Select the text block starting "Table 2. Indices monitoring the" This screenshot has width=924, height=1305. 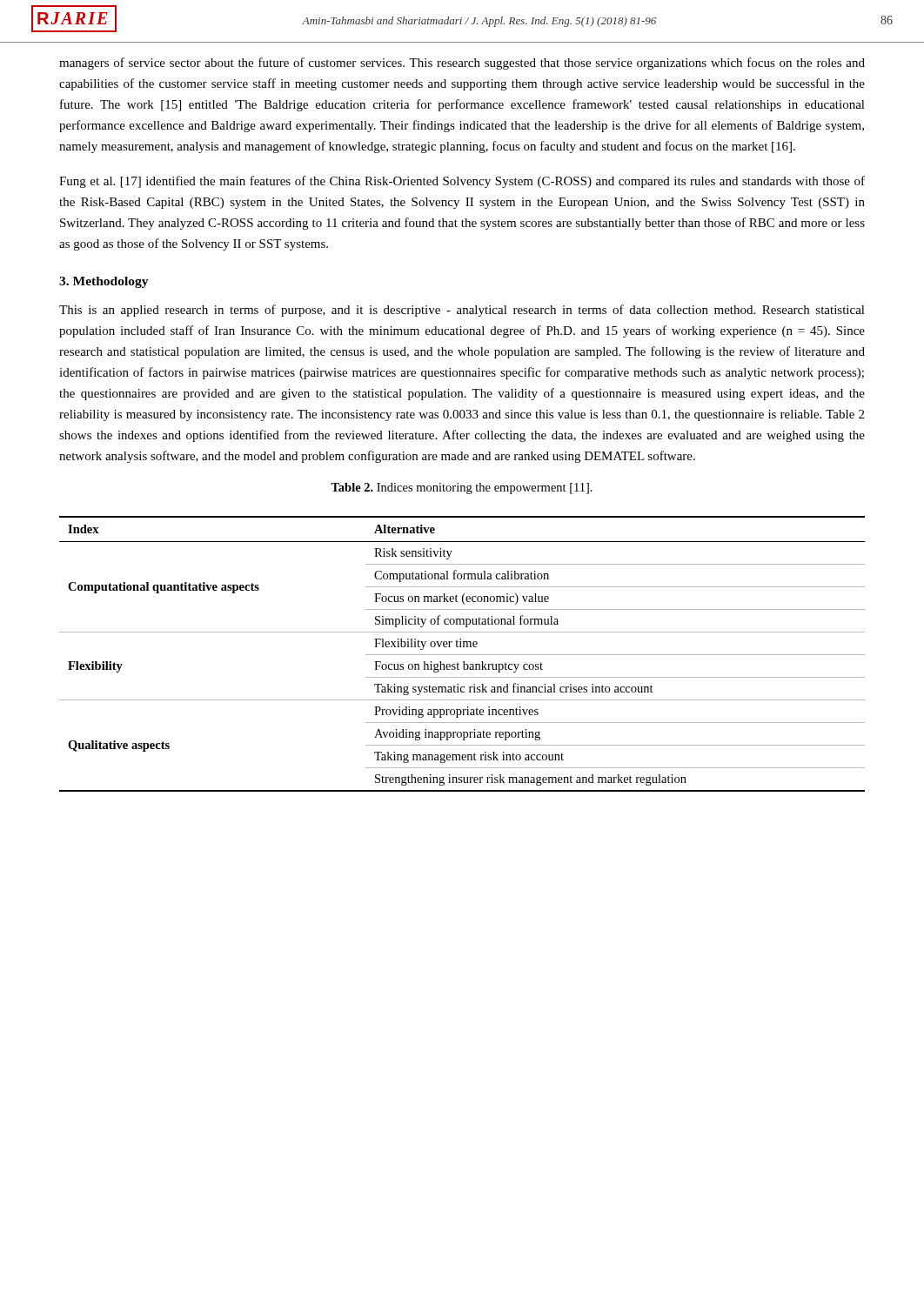click(462, 487)
